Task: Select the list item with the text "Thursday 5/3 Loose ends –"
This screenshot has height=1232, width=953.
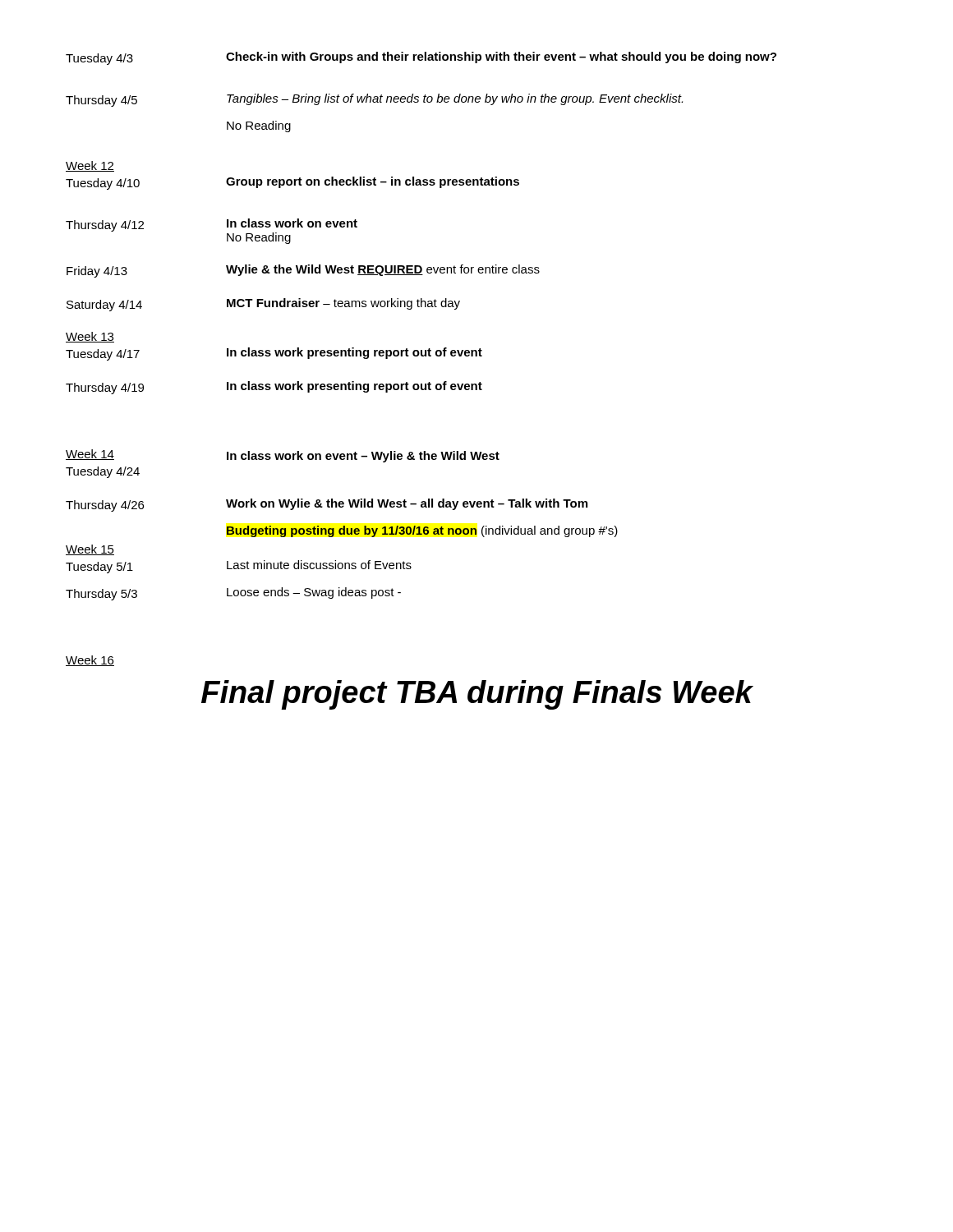Action: coord(233,594)
